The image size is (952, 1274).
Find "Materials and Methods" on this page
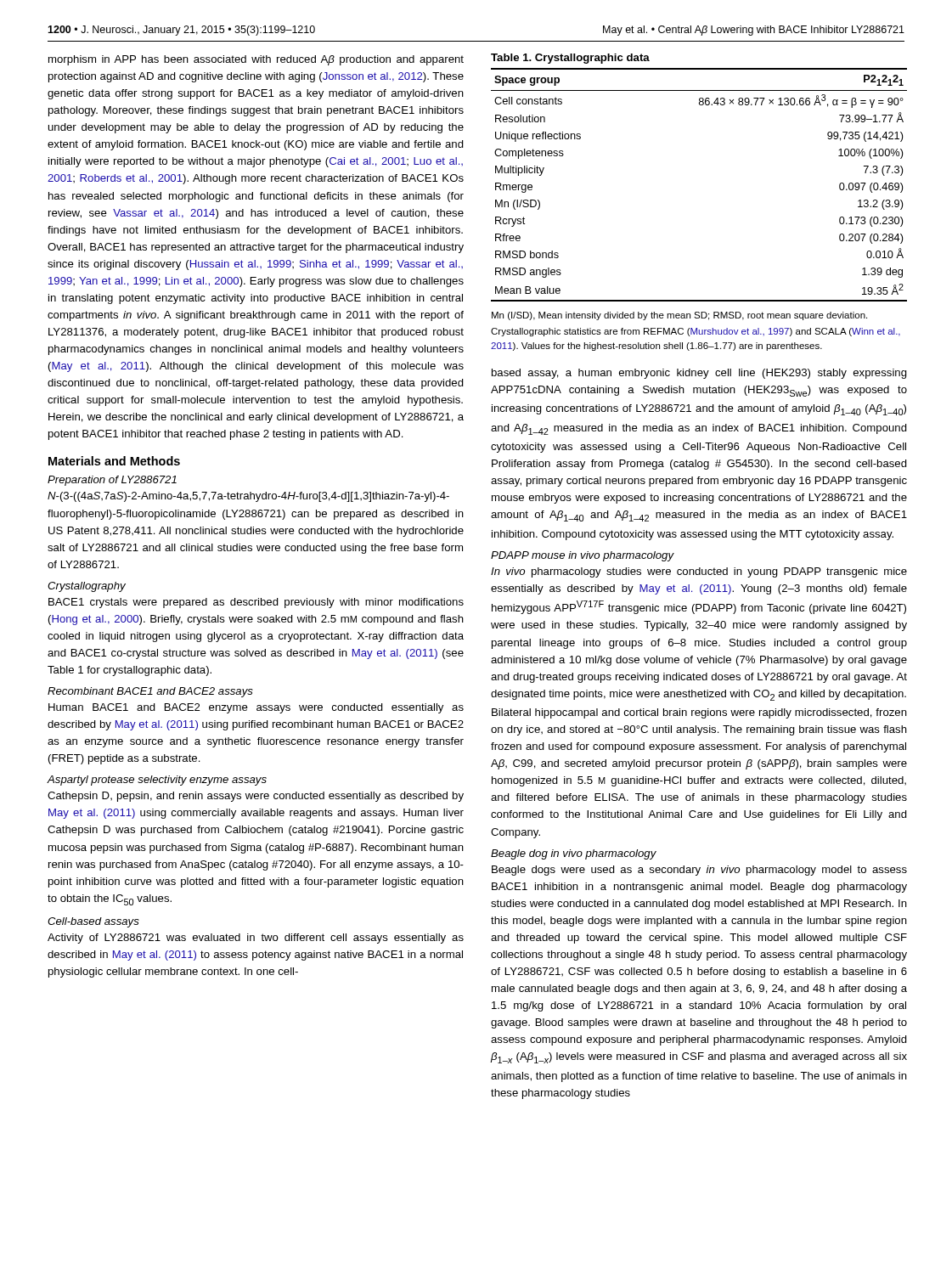pos(114,462)
